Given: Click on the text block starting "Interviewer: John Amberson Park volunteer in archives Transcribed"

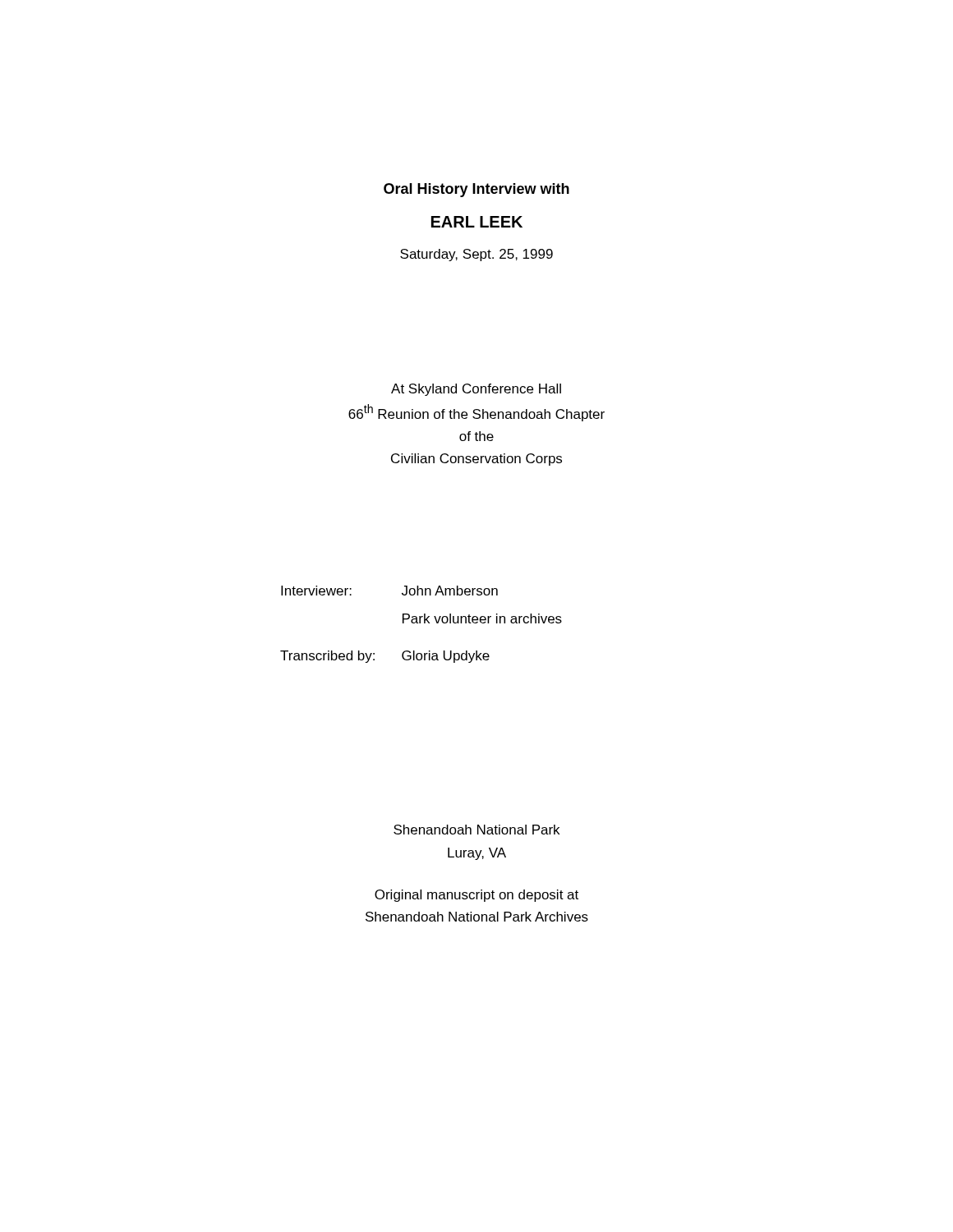Looking at the screenshot, I should pos(421,624).
